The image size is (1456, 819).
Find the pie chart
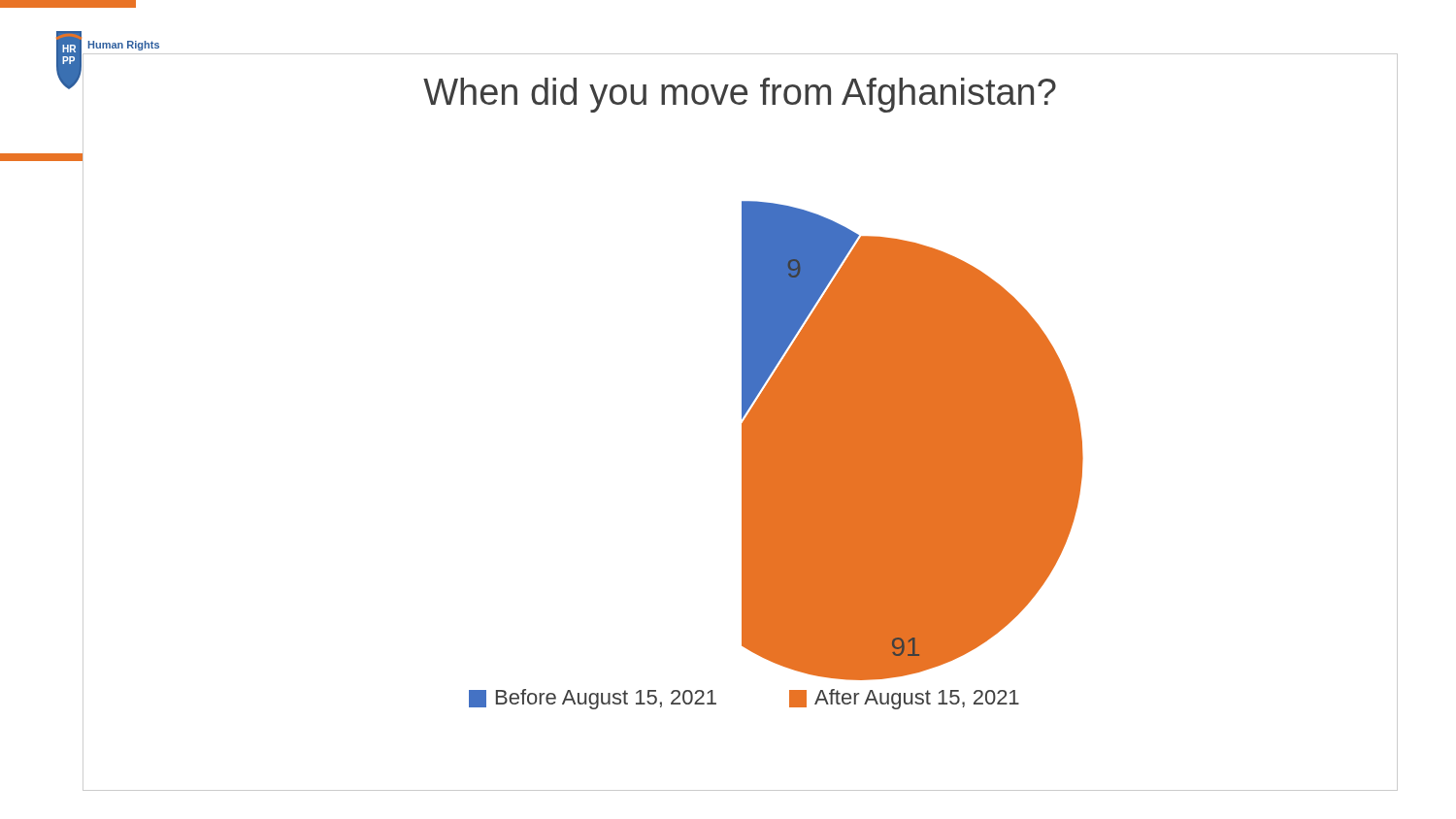pyautogui.click(x=740, y=442)
